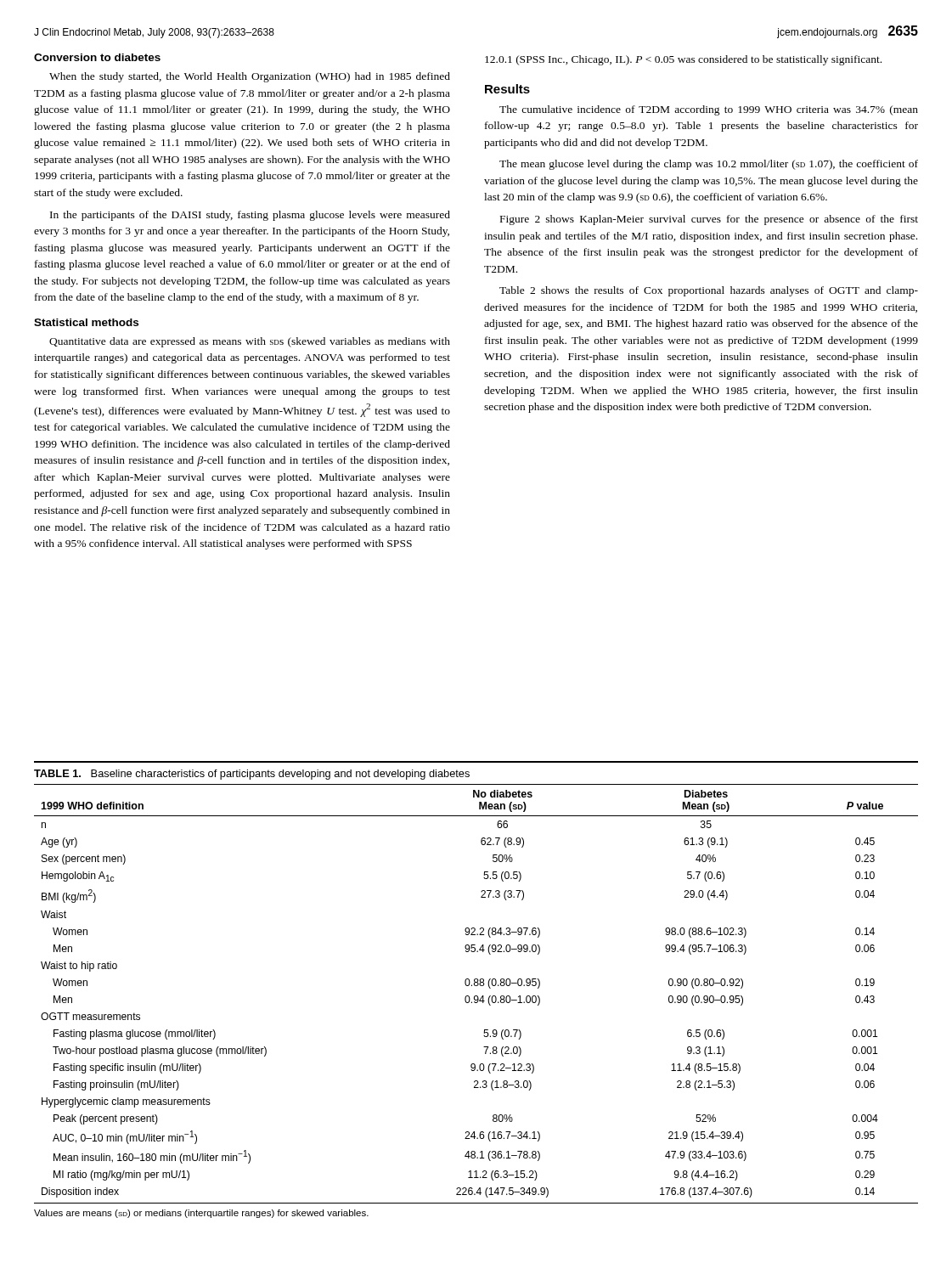Screen dimensions: 1274x952
Task: Locate the text starting "Quantitative data are expressed as"
Action: 242,442
